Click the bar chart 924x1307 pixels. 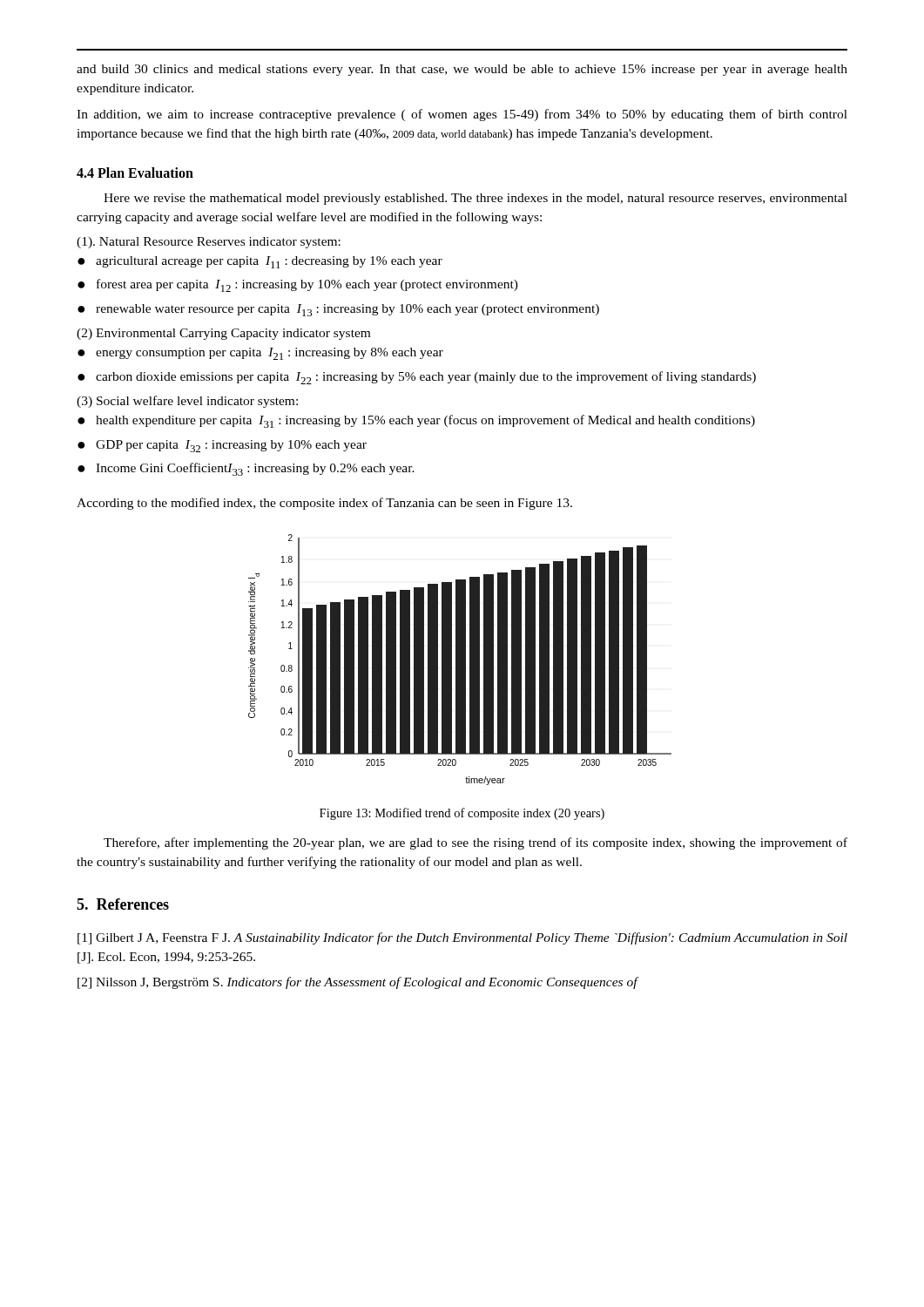pyautogui.click(x=462, y=664)
